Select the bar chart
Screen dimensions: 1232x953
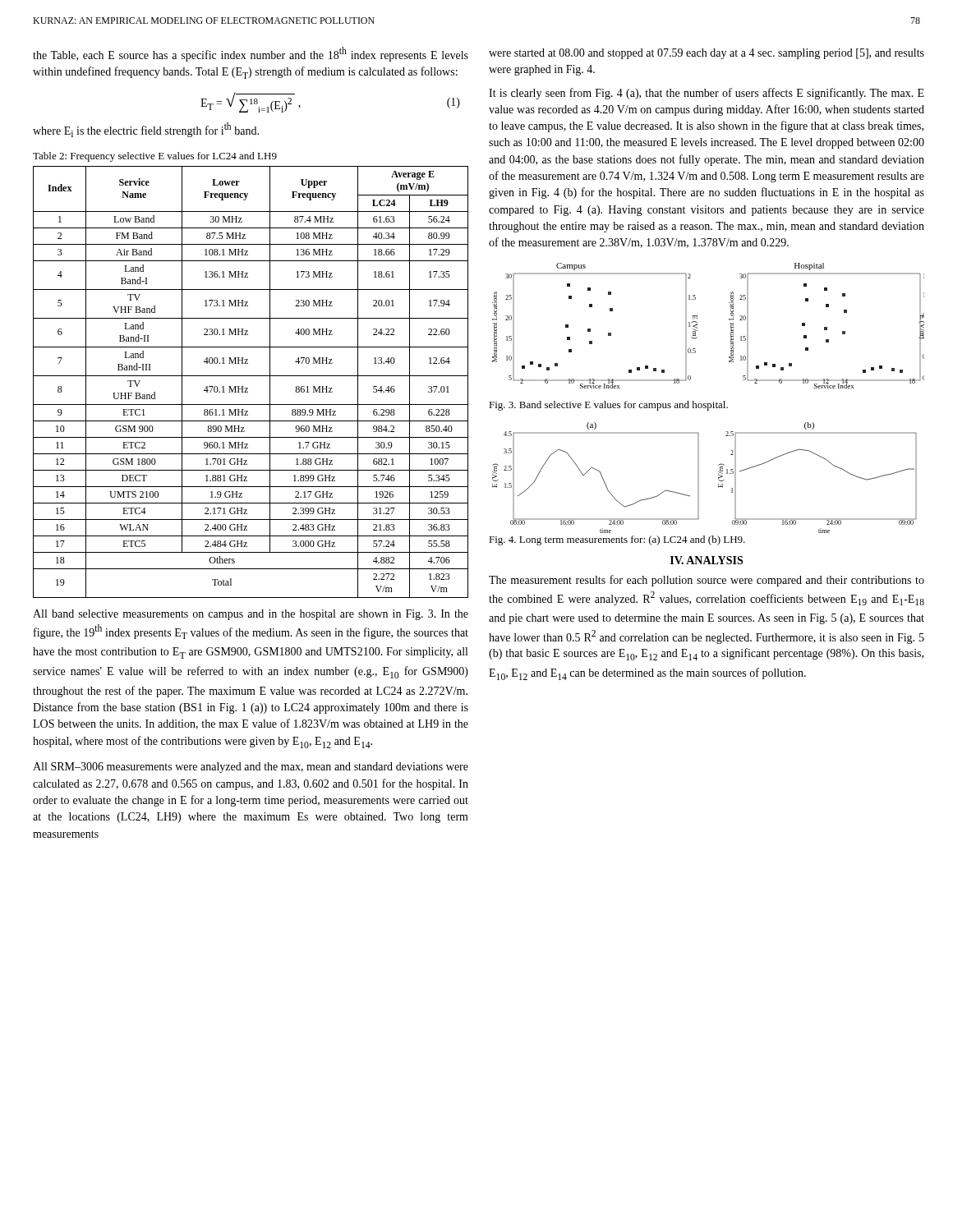tap(707, 328)
